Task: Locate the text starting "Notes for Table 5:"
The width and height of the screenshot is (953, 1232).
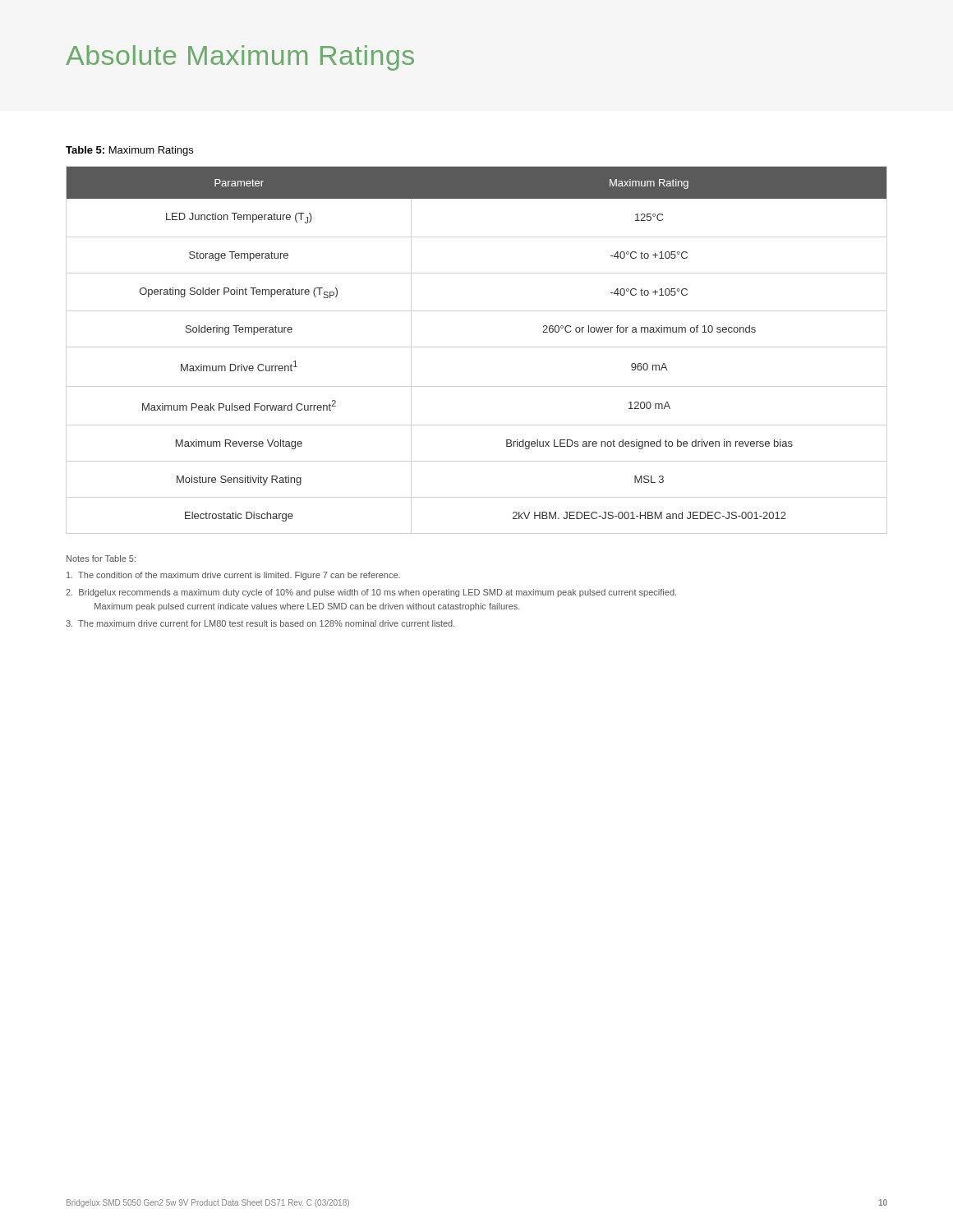Action: click(x=101, y=558)
